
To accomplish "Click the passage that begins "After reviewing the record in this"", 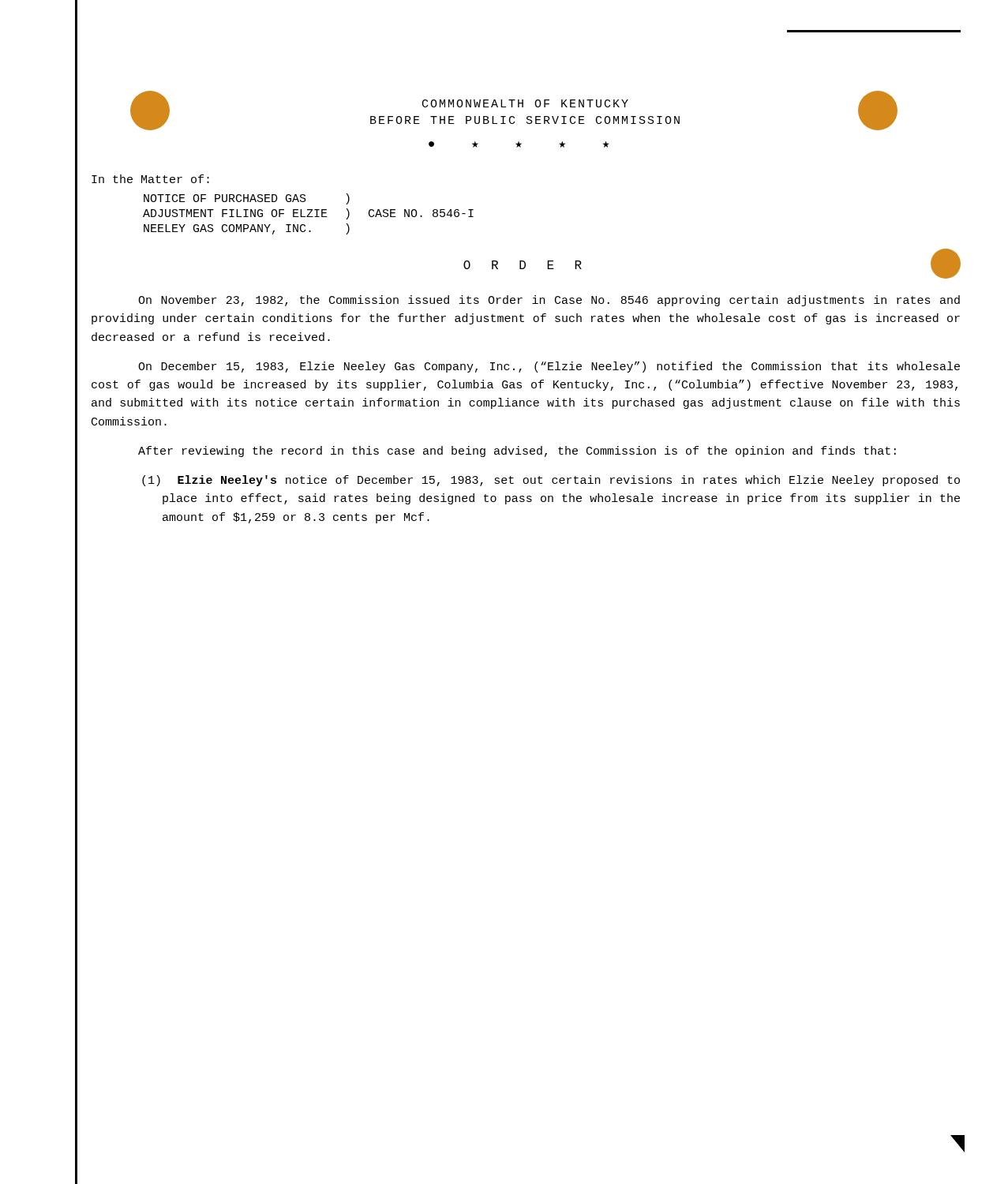I will point(518,452).
